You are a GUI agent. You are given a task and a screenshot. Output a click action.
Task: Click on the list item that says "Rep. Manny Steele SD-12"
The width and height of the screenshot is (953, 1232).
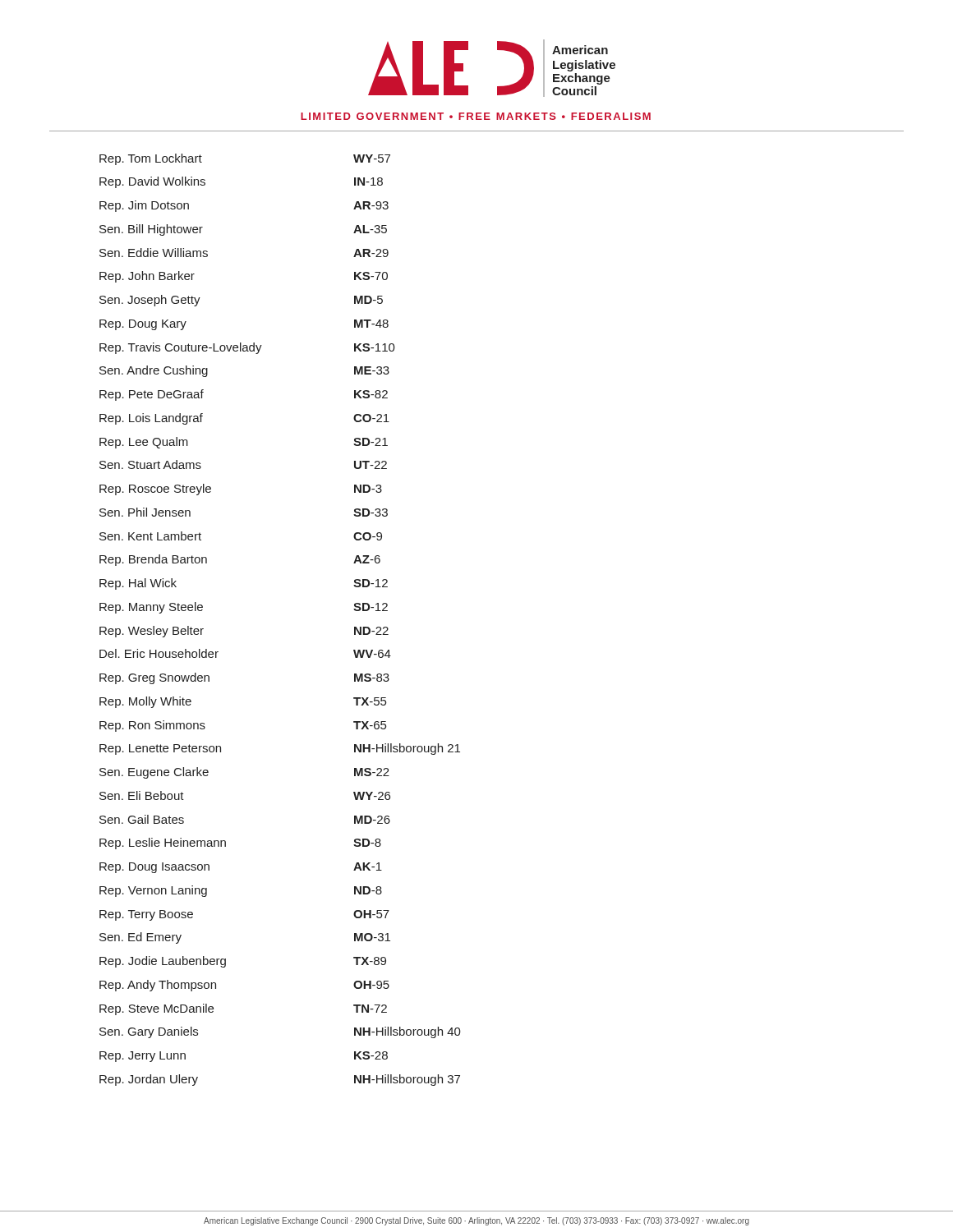tap(144, 607)
